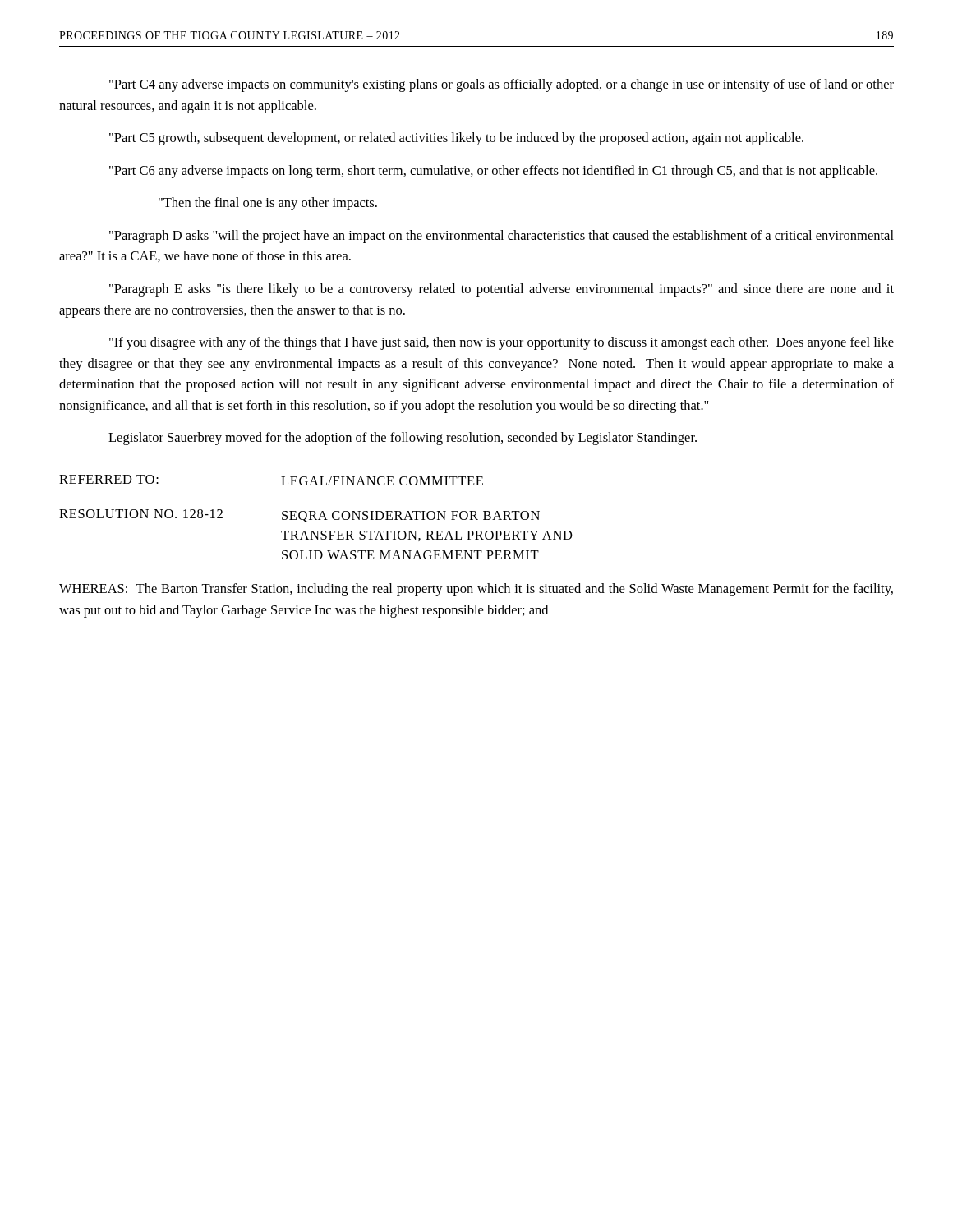Select the region starting "RESOLUTION NO. 128-12 SEQRA CONSIDERATION FOR BARTON TRANSFER"

(x=476, y=535)
